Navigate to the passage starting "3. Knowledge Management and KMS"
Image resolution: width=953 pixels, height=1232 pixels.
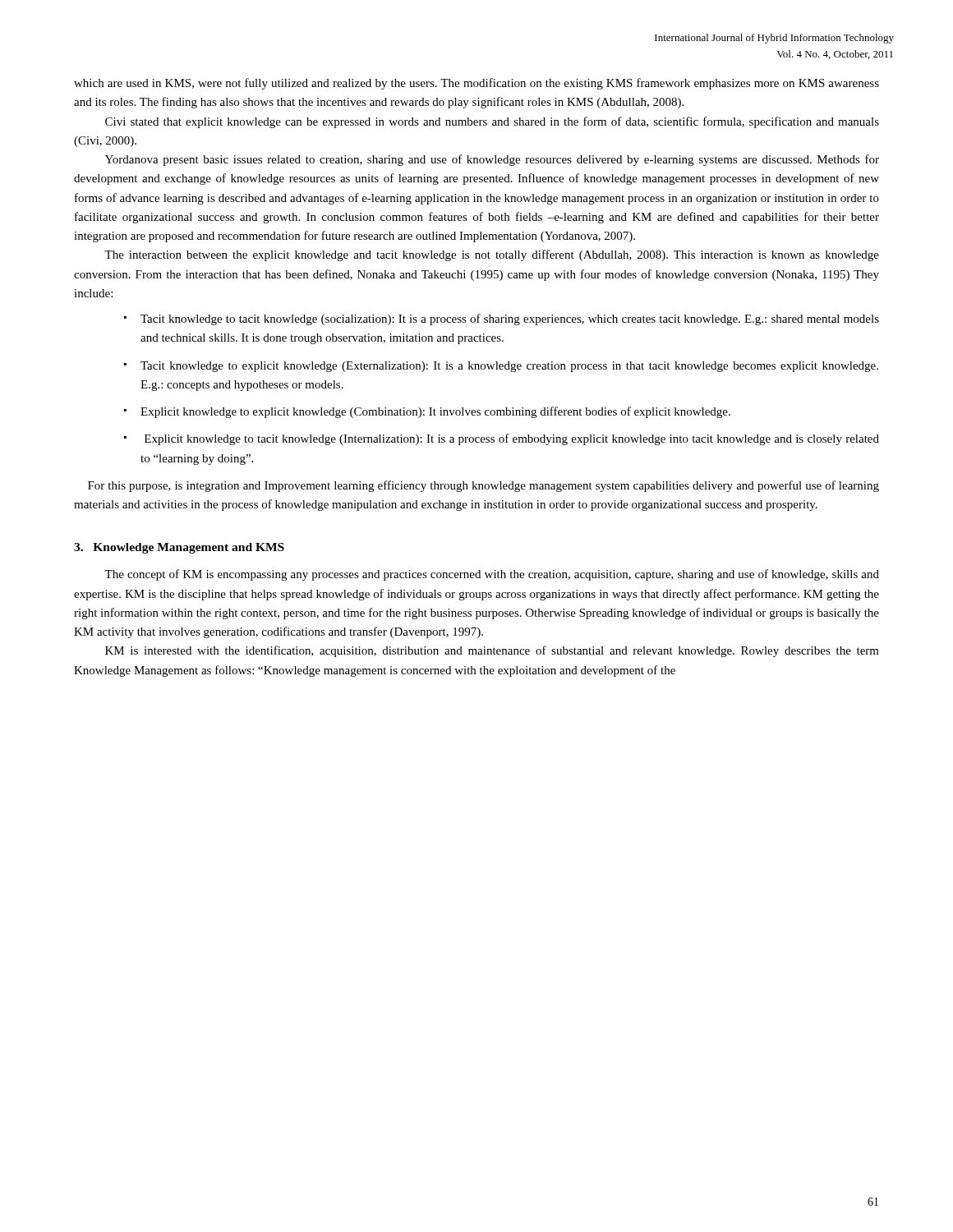[x=179, y=548]
